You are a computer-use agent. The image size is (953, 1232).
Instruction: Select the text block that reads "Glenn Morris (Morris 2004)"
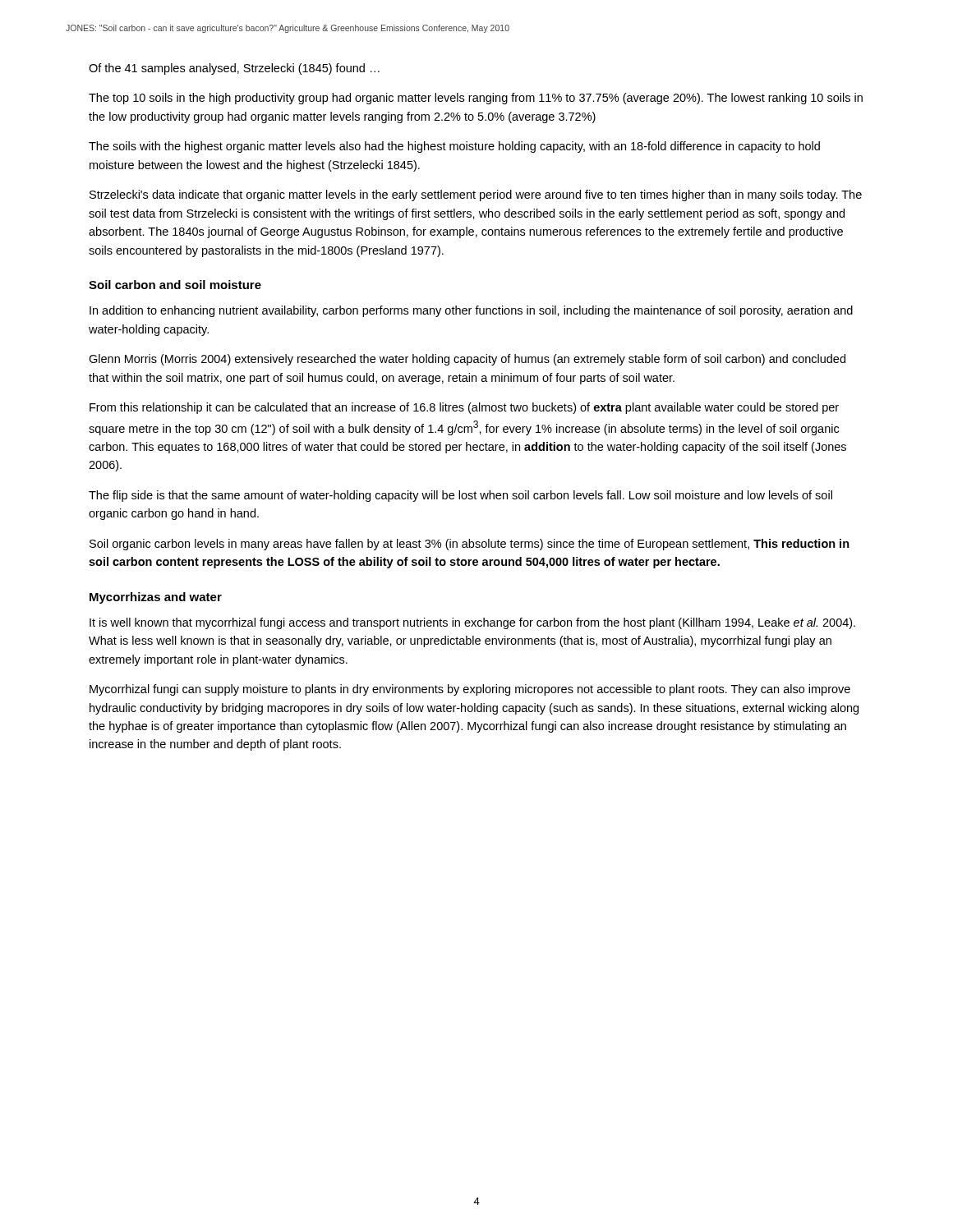476,368
